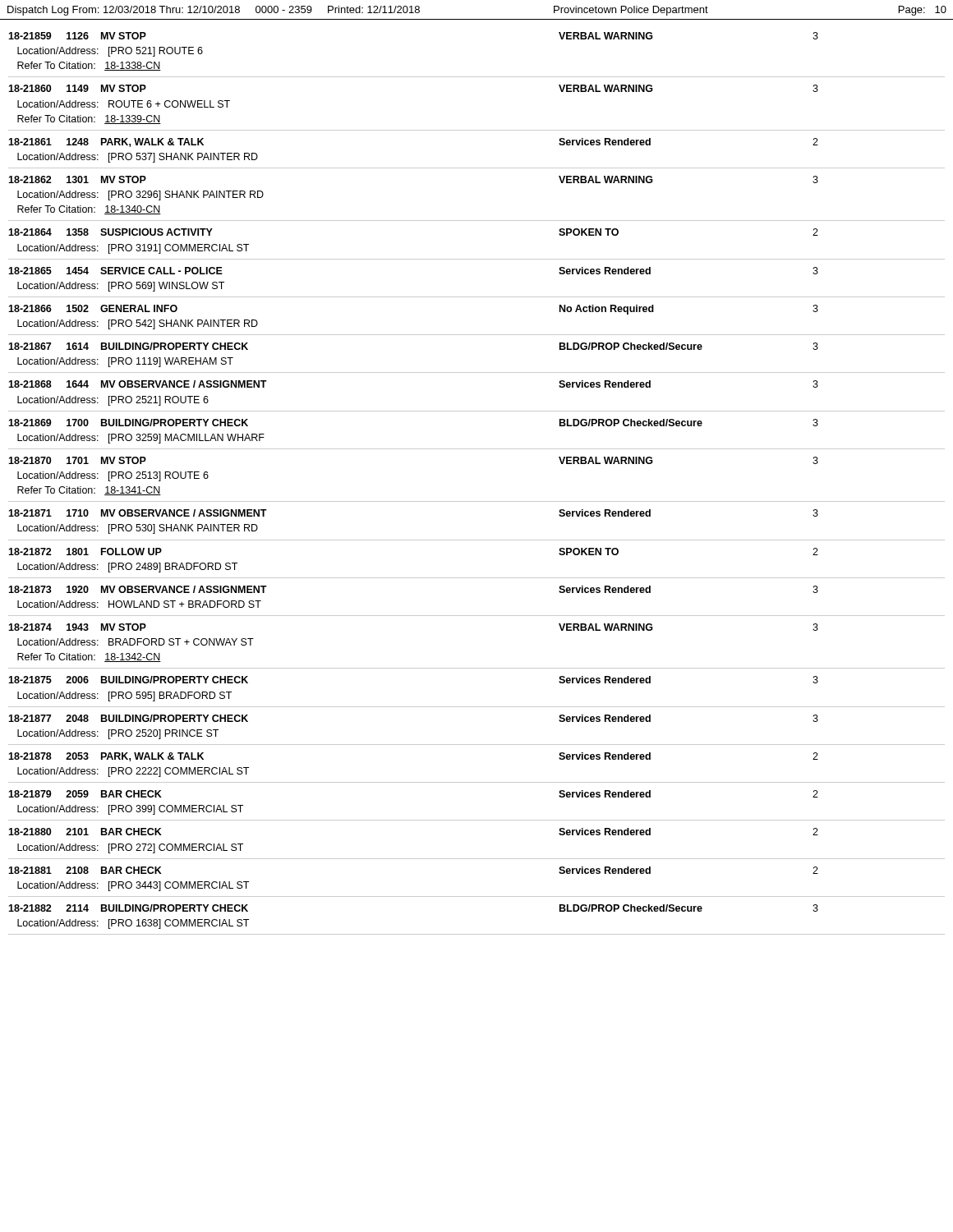This screenshot has width=953, height=1232.
Task: Click on the list item with the text "18-21882 2114 BUILDING/PROPERTY"
Action: (30, 906)
